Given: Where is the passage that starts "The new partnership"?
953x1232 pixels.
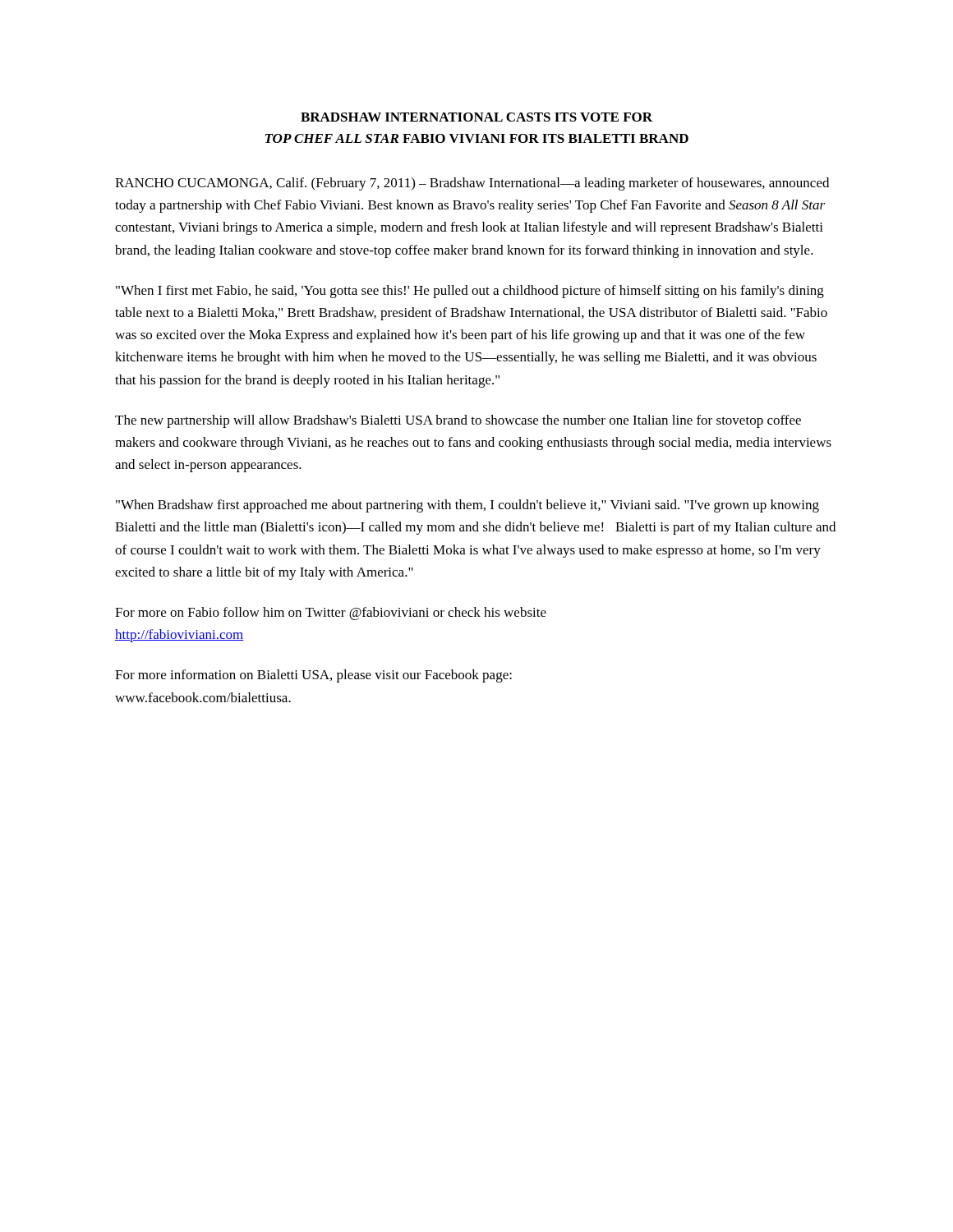Looking at the screenshot, I should (473, 442).
